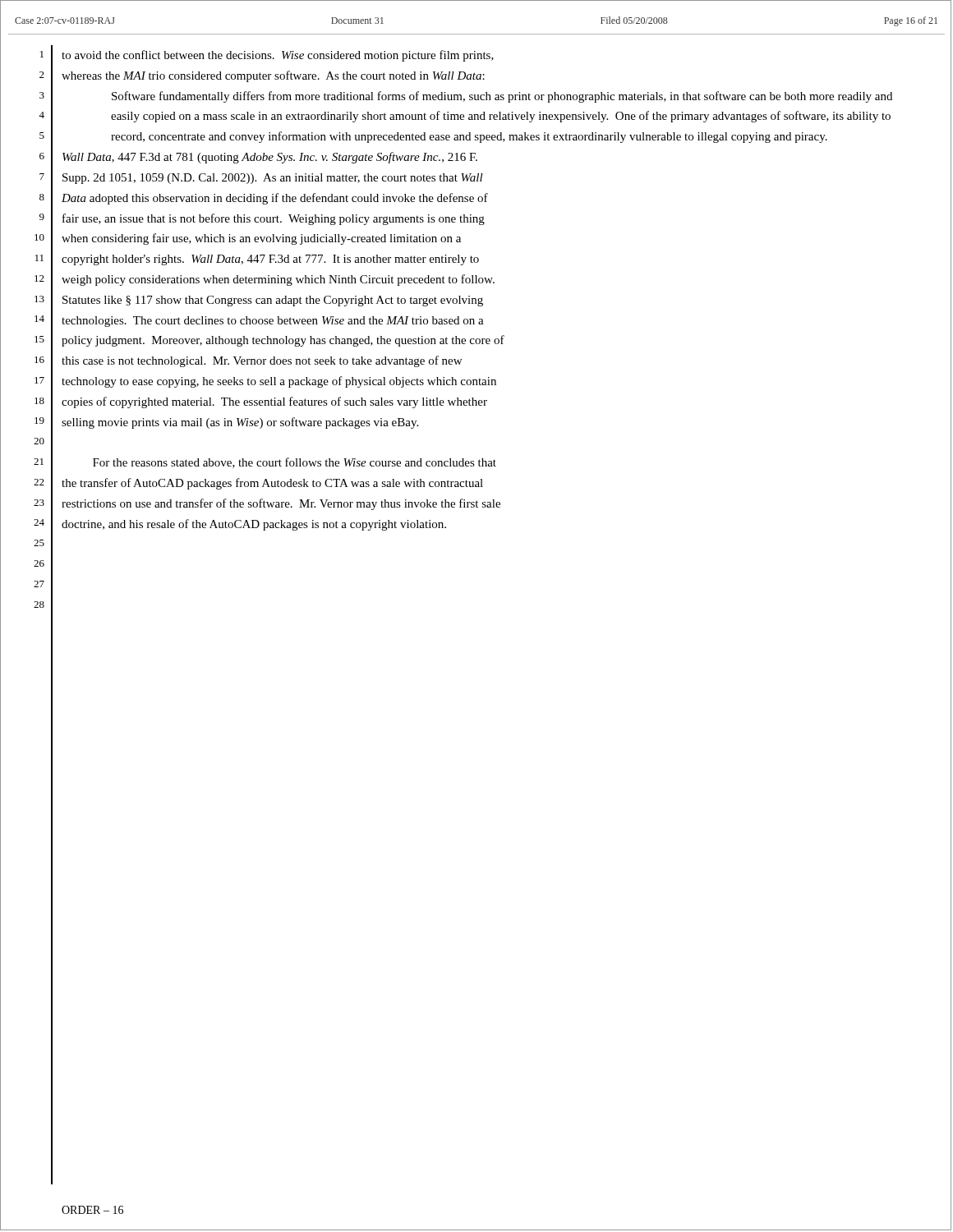
Task: Locate the region starting "whereas the MAI"
Action: click(x=273, y=75)
